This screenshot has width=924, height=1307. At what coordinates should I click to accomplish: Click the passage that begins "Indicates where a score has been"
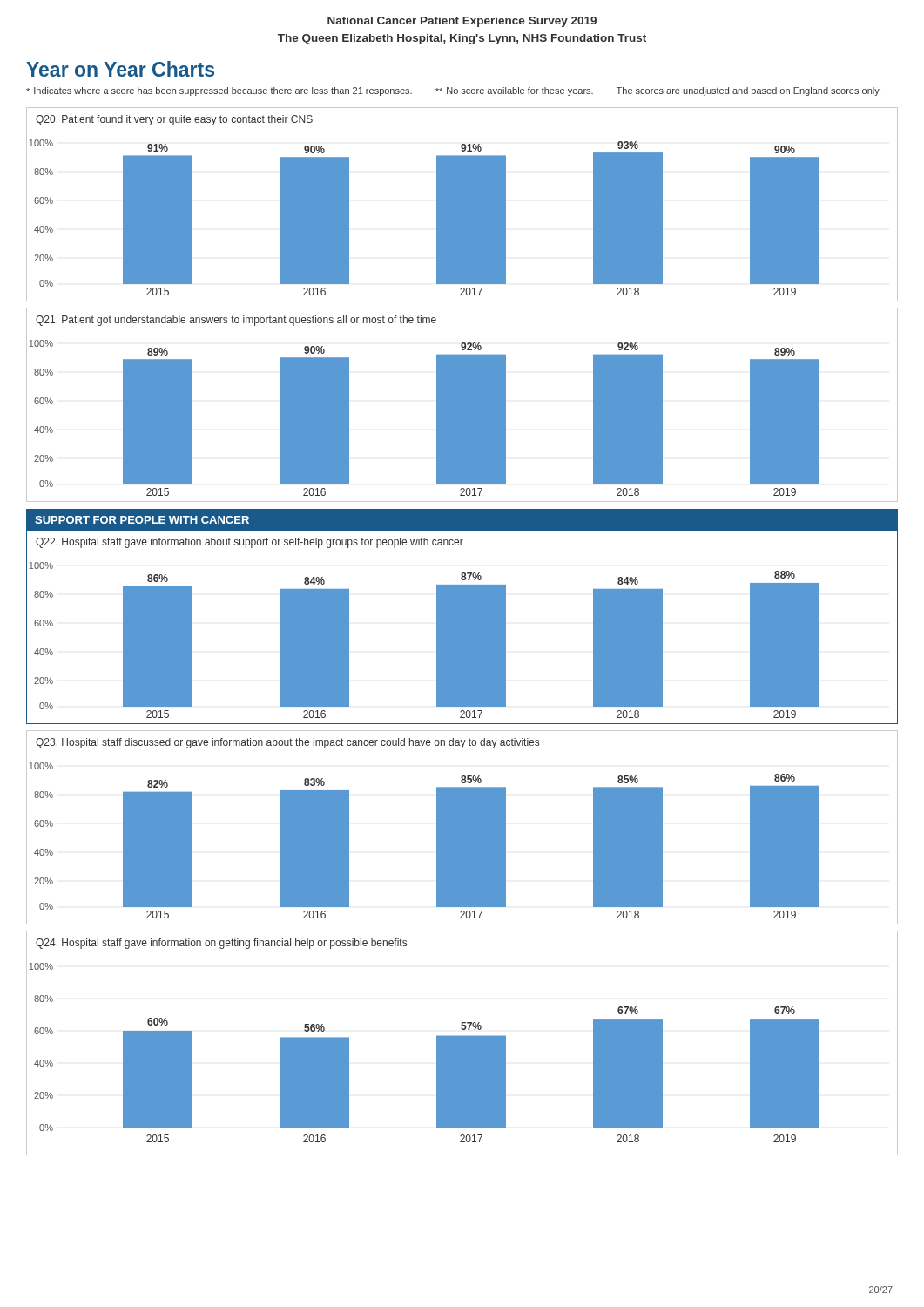coord(454,91)
